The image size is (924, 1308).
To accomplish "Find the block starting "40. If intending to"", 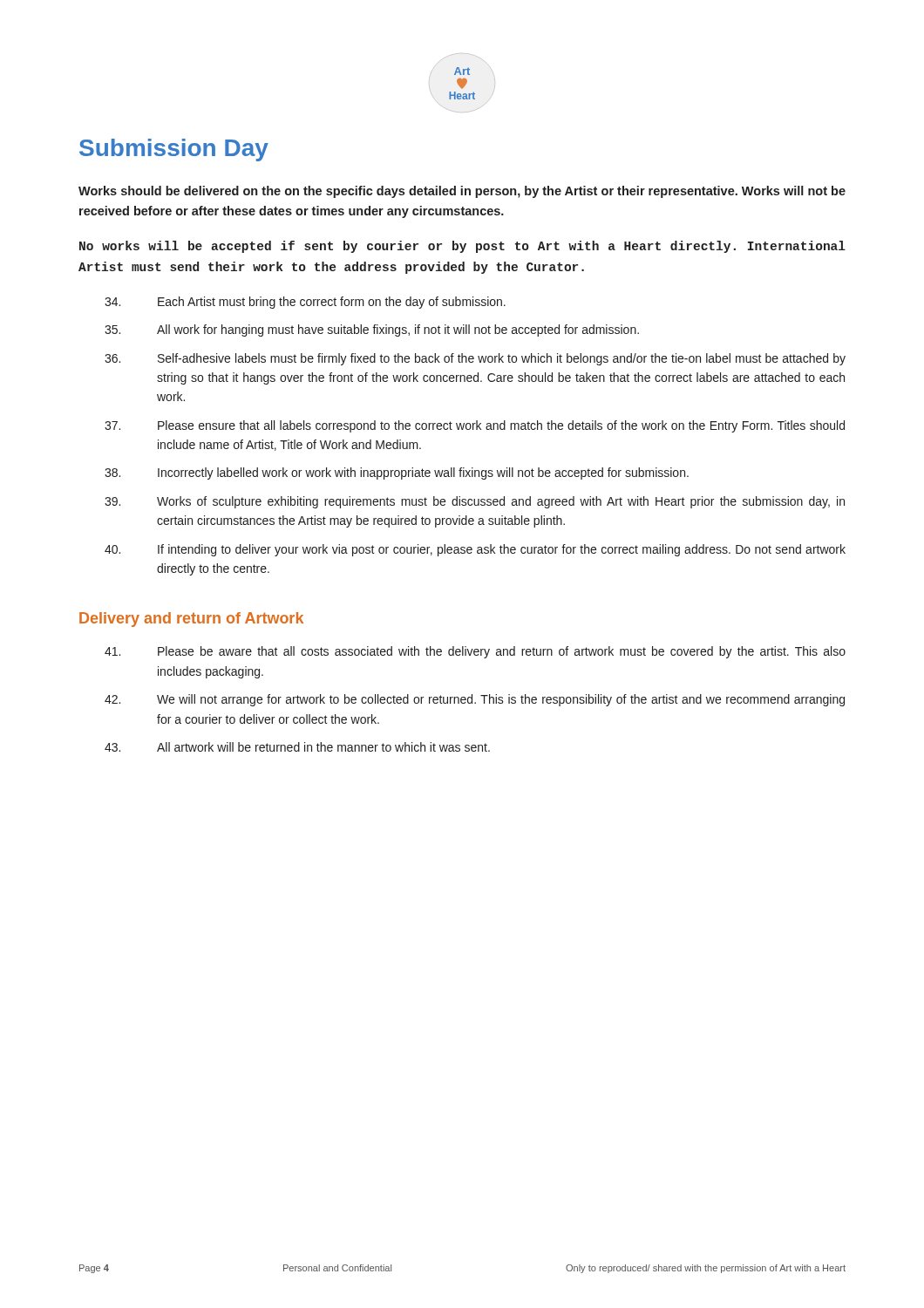I will coord(462,559).
